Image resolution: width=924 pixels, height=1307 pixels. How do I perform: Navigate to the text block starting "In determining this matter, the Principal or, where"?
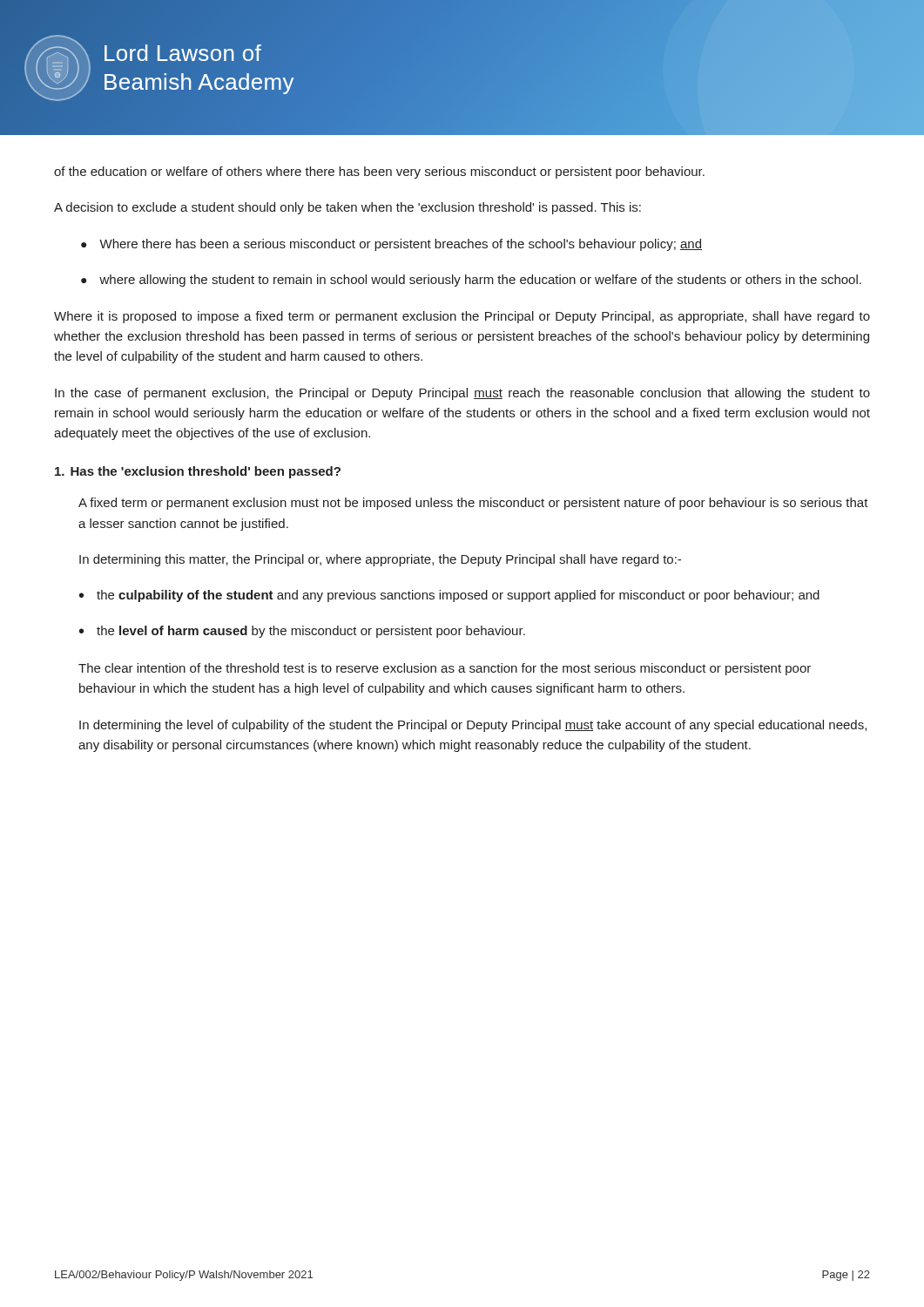click(474, 559)
